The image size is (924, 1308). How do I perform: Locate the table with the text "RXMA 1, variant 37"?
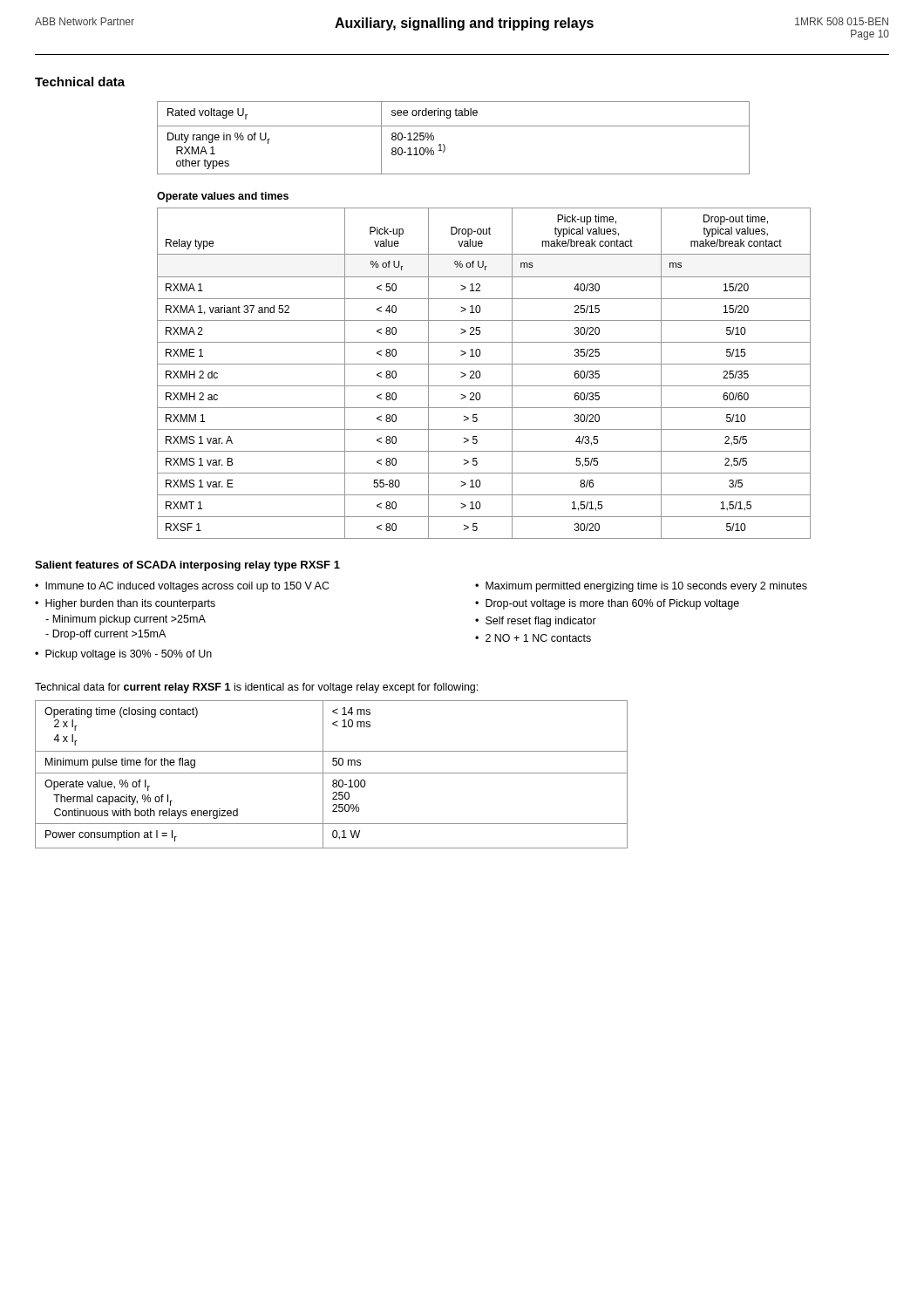click(462, 373)
